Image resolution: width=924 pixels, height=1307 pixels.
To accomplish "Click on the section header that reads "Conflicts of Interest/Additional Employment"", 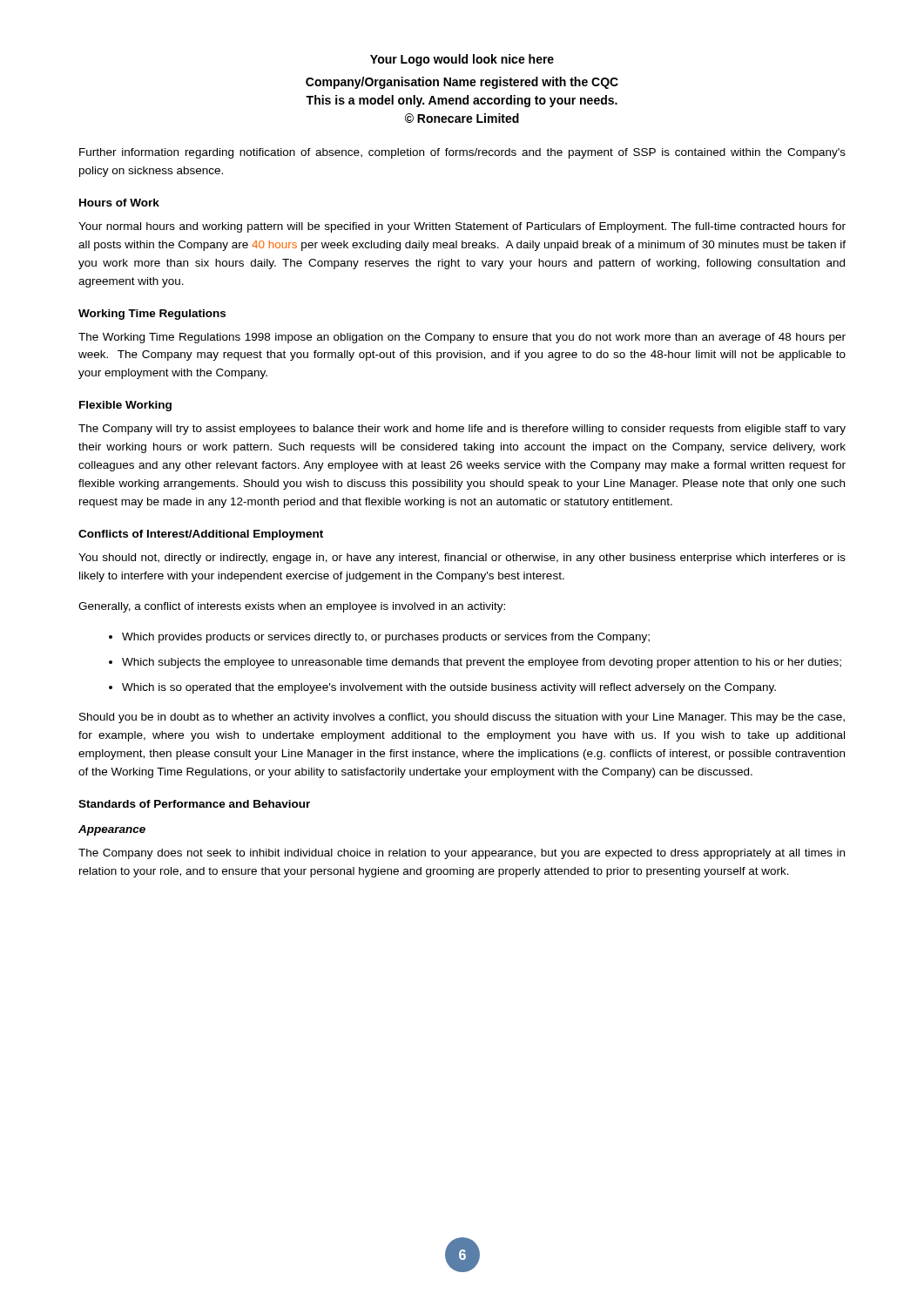I will pos(201,534).
